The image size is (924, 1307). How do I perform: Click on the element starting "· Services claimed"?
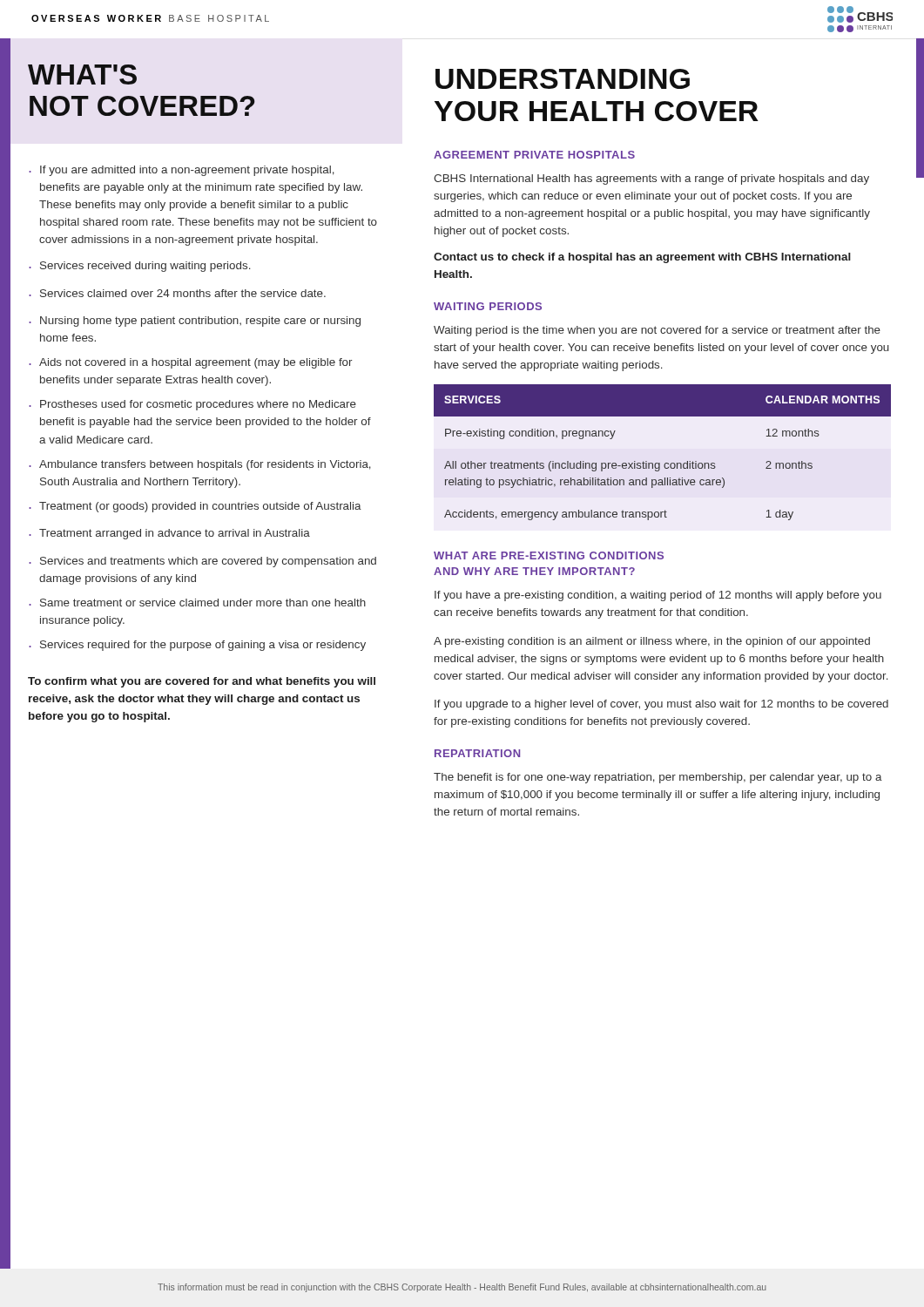pyautogui.click(x=177, y=295)
